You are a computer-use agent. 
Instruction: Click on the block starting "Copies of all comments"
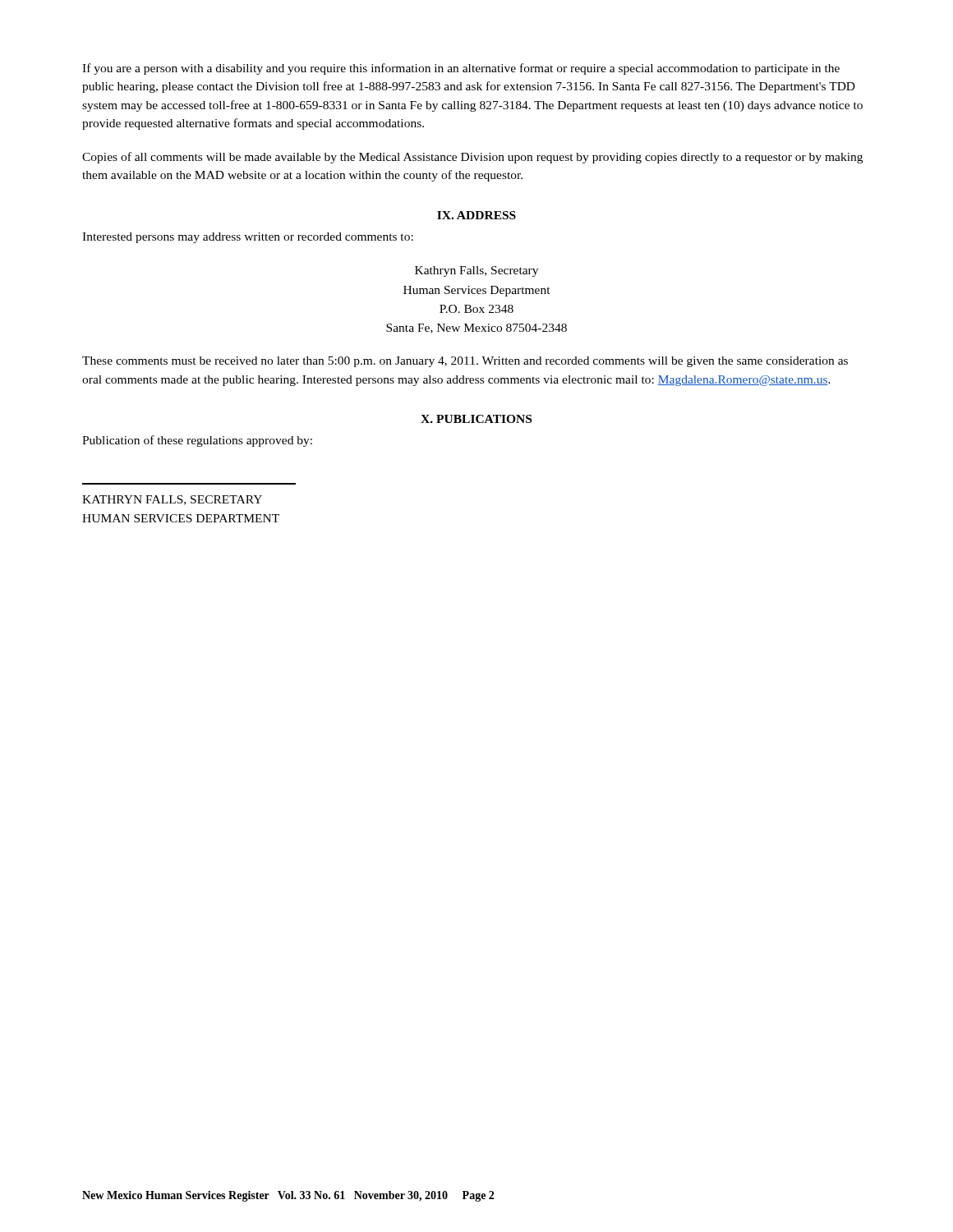pos(473,166)
